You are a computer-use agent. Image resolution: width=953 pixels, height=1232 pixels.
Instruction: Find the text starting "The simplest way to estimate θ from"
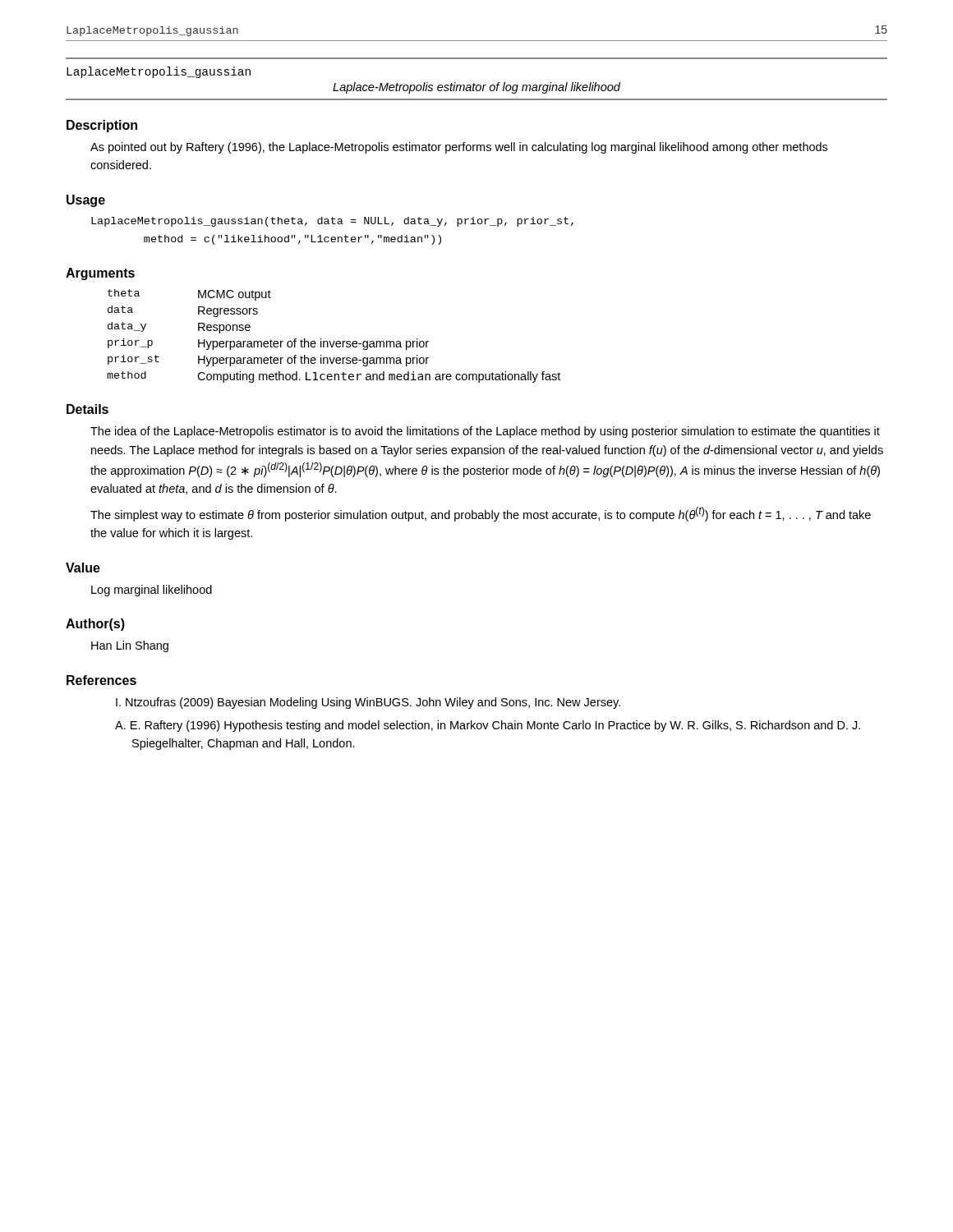tap(481, 522)
